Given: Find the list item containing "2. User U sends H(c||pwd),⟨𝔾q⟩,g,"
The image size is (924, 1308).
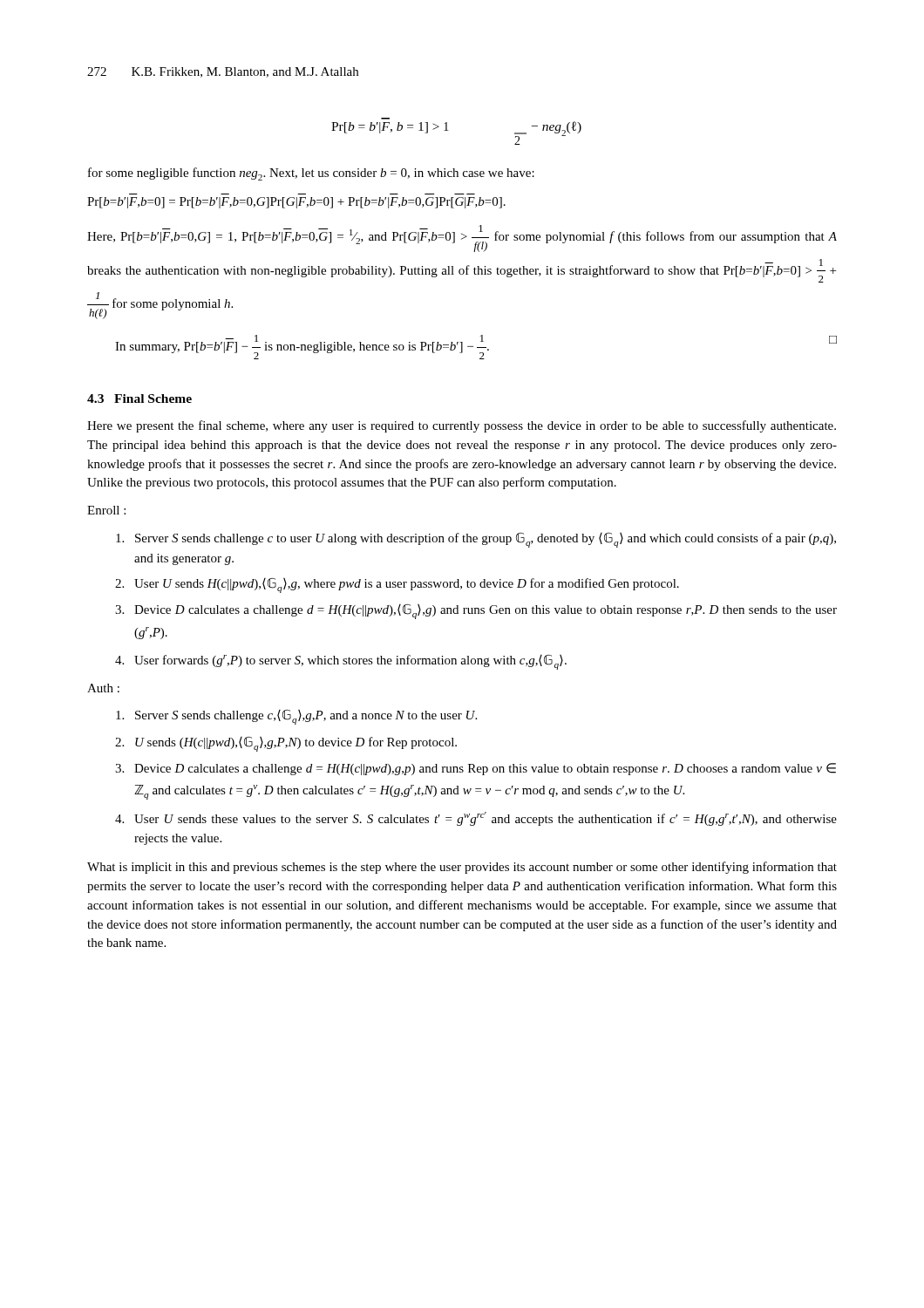Looking at the screenshot, I should click(476, 585).
